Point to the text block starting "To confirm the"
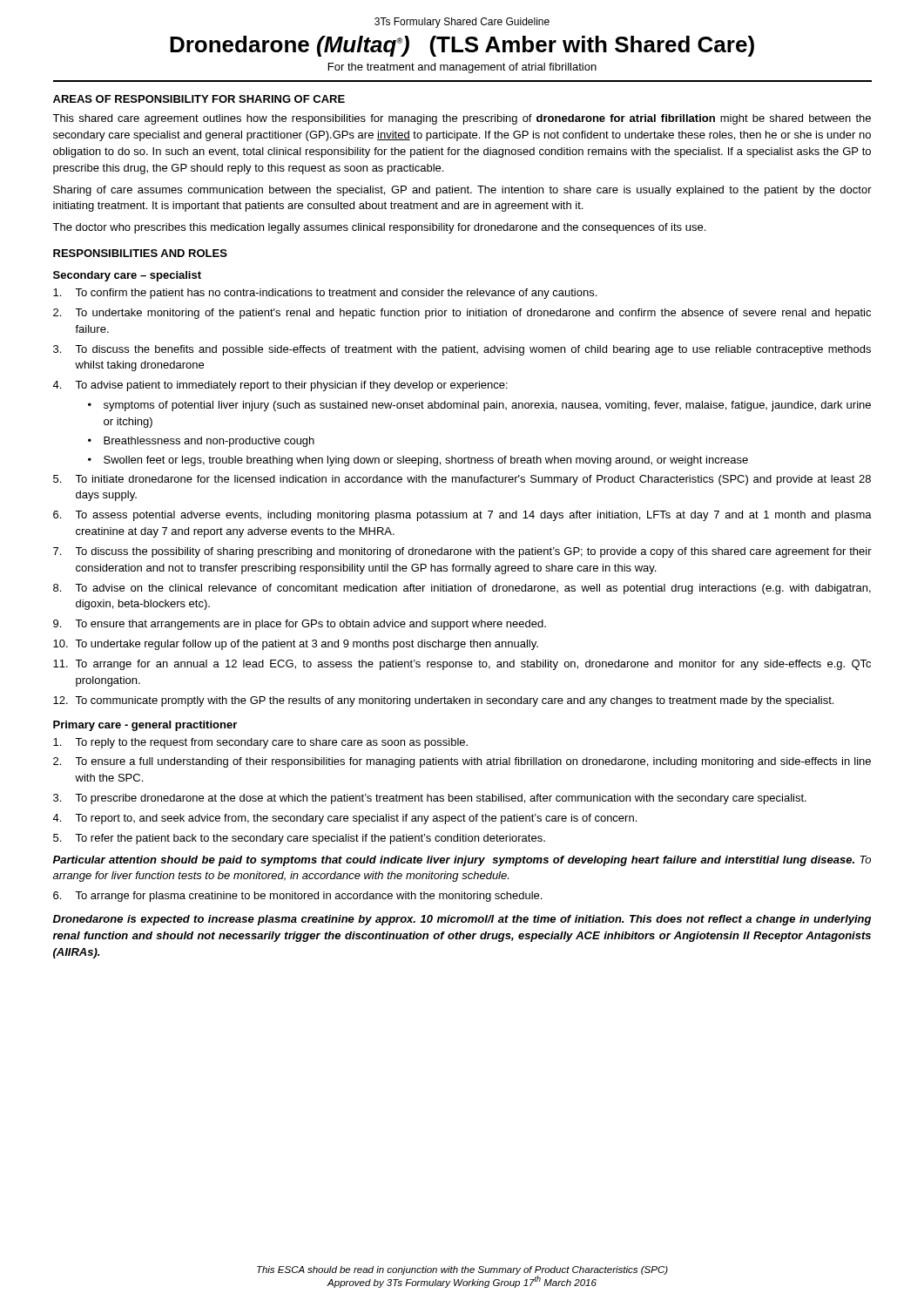This screenshot has height=1307, width=924. click(462, 293)
